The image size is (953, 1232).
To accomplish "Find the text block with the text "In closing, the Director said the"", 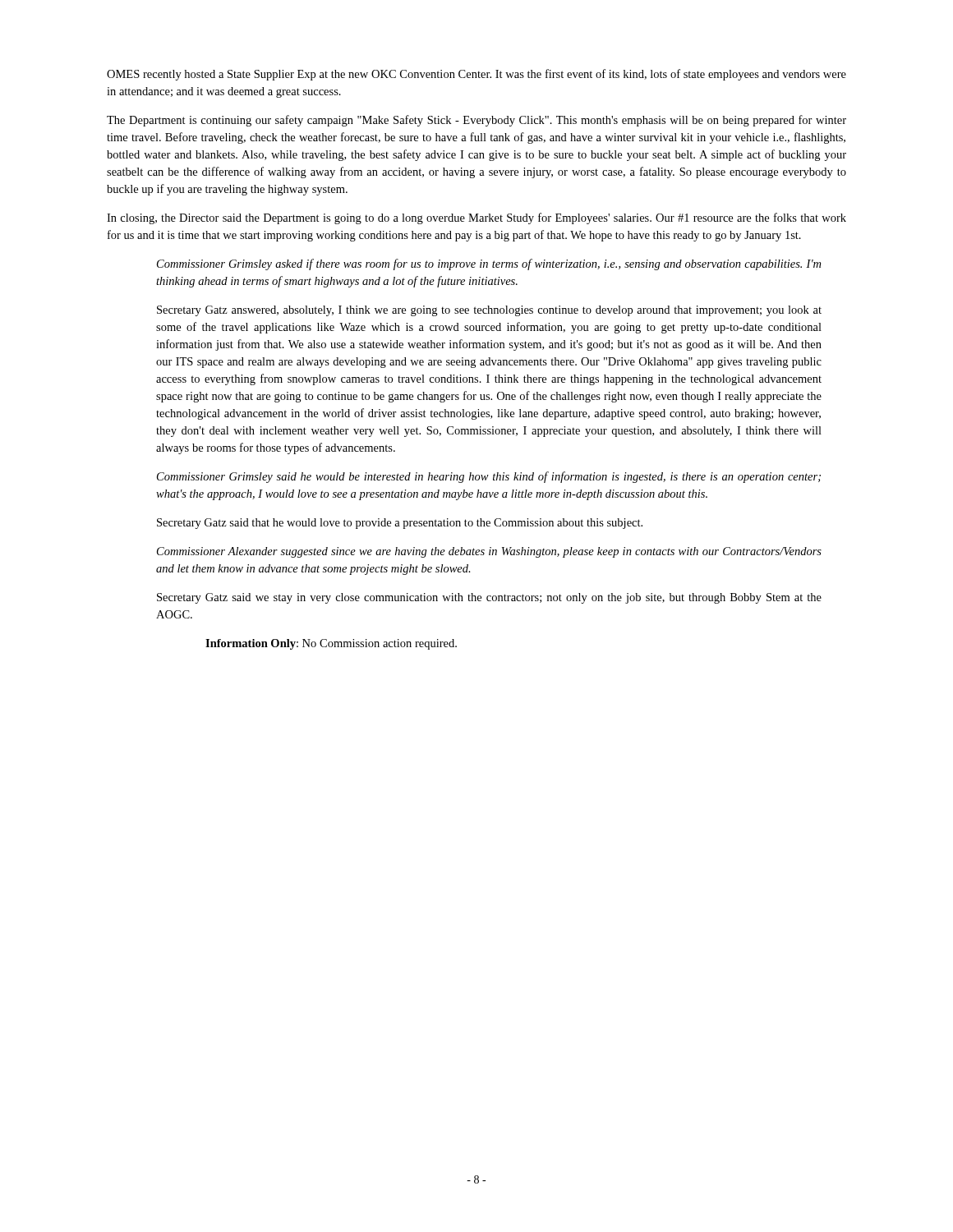I will (476, 226).
